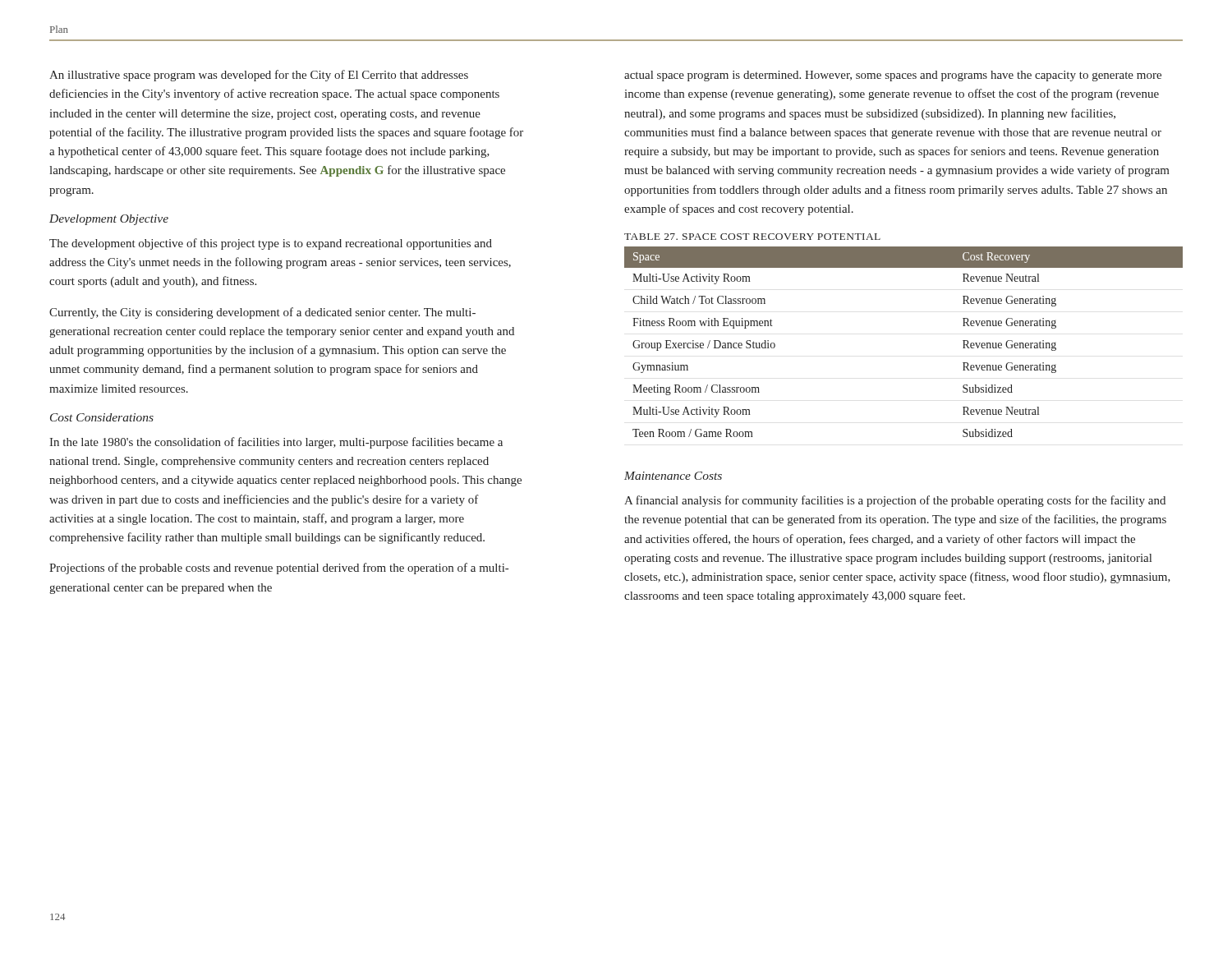This screenshot has height=953, width=1232.
Task: Click on the text block starting "actual space program is determined."
Action: pos(903,142)
